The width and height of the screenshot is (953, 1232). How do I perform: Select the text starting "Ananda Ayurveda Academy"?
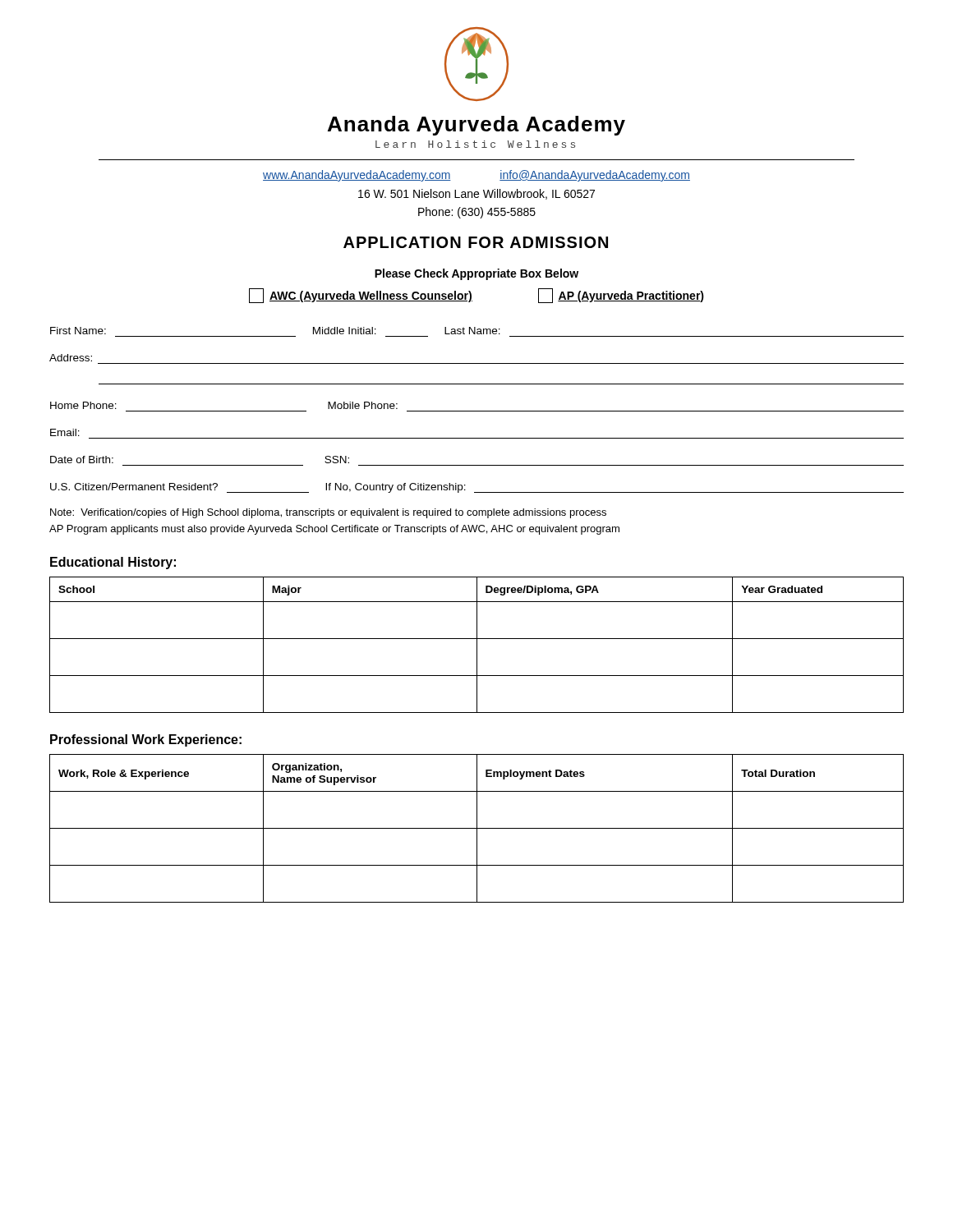click(476, 124)
